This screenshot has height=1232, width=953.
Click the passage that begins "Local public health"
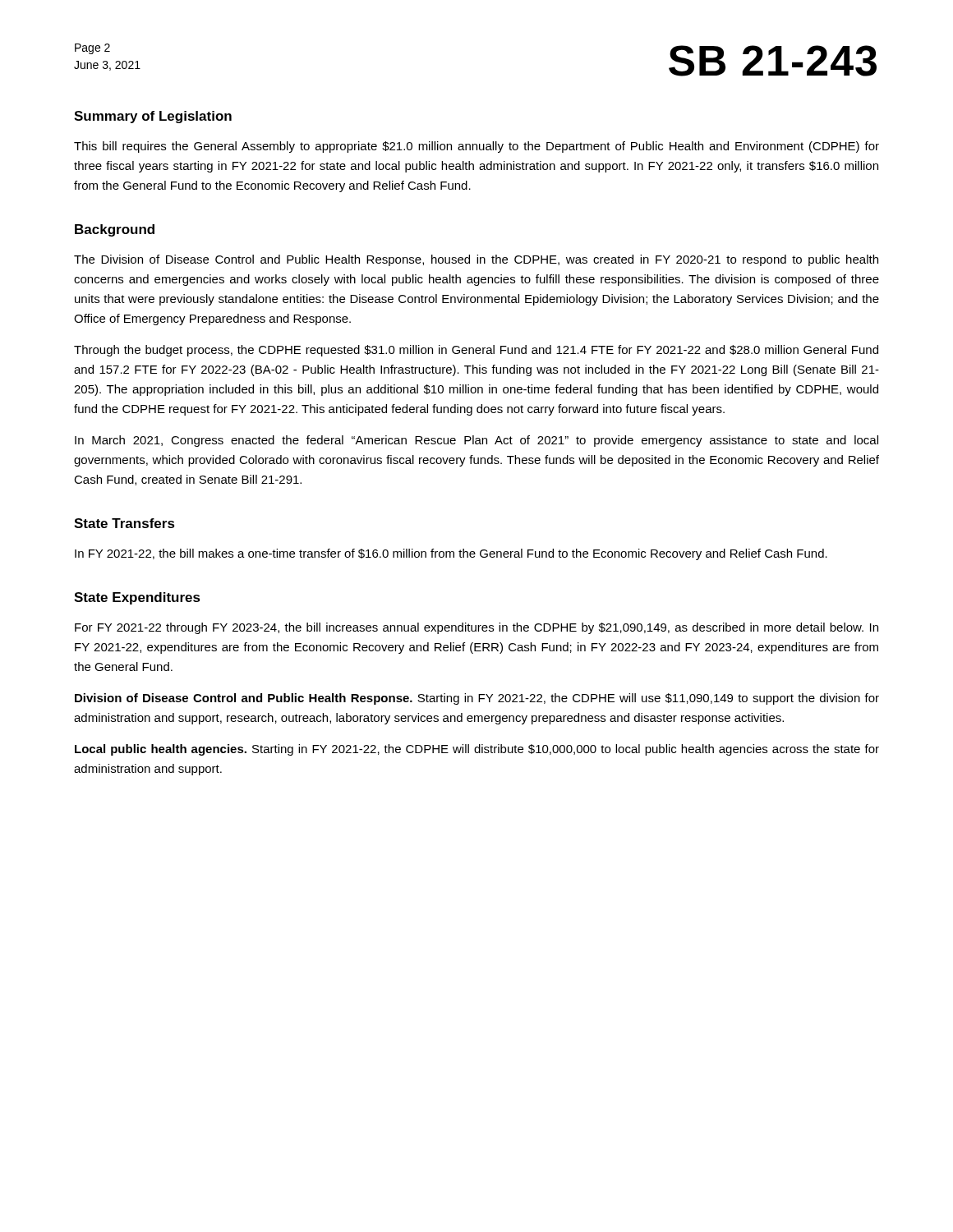pos(476,758)
